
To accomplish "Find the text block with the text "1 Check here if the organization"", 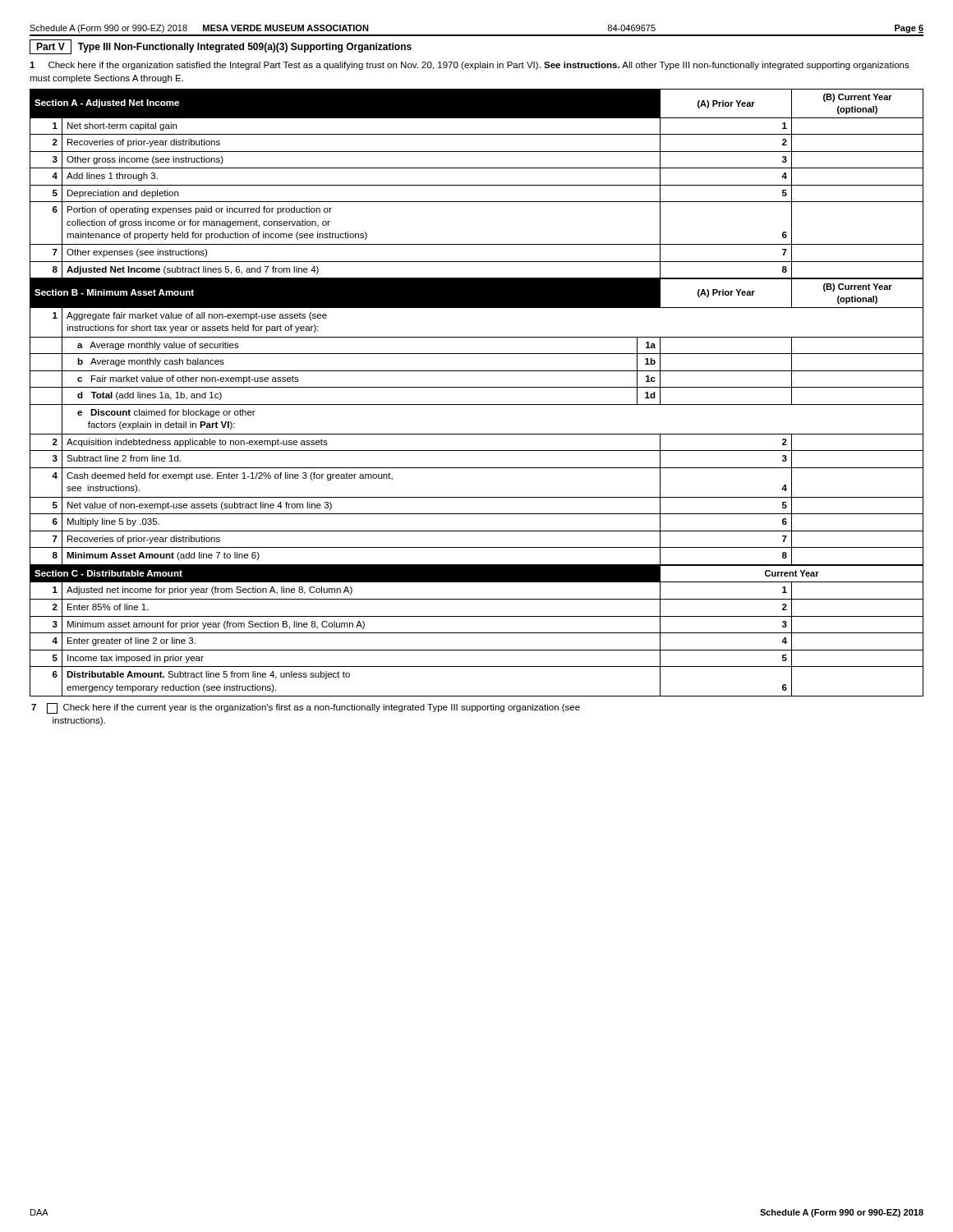I will click(x=469, y=72).
